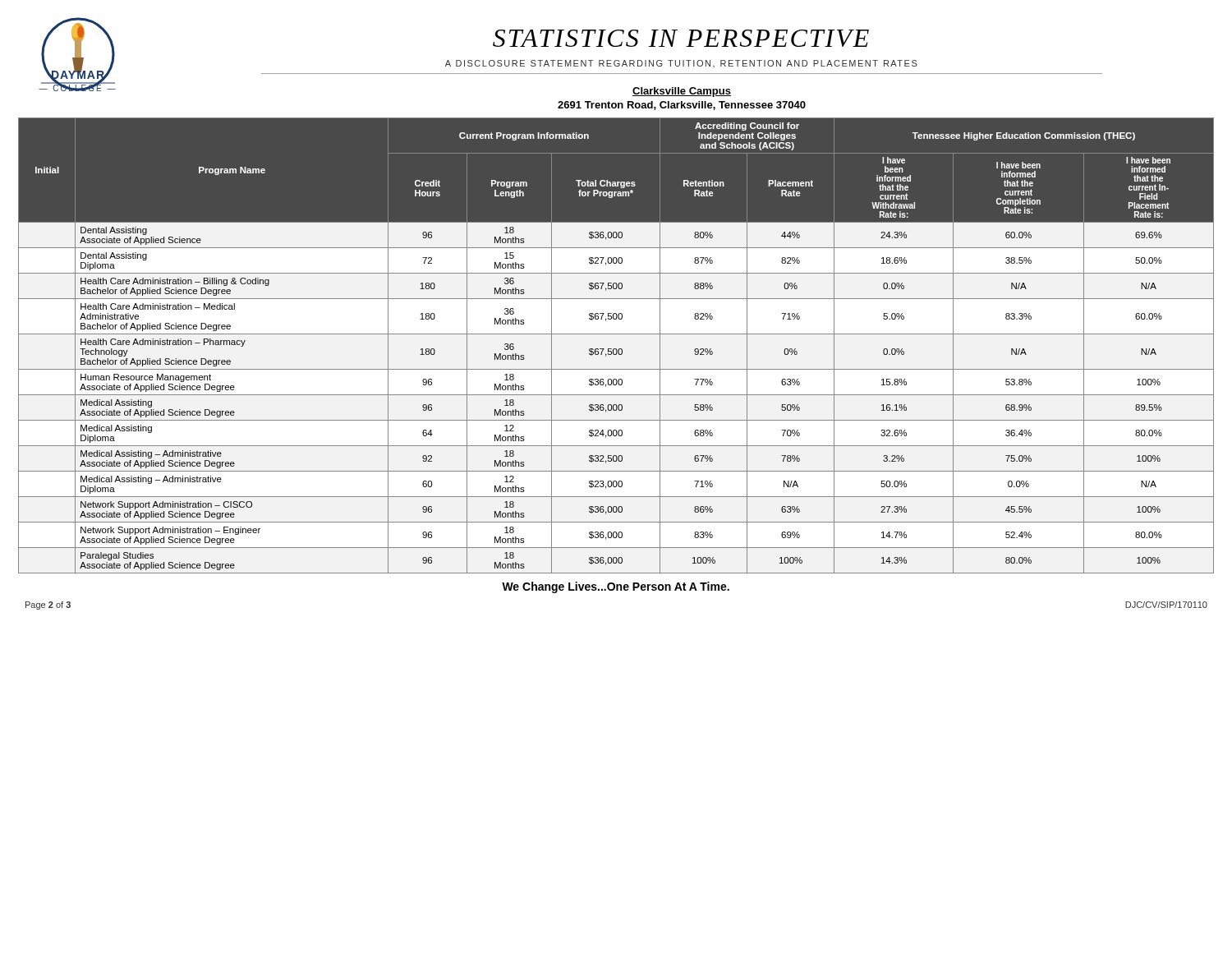Click where it says "STATISTICS IN PERSPECTIVE"
This screenshot has height=953, width=1232.
pos(682,38)
